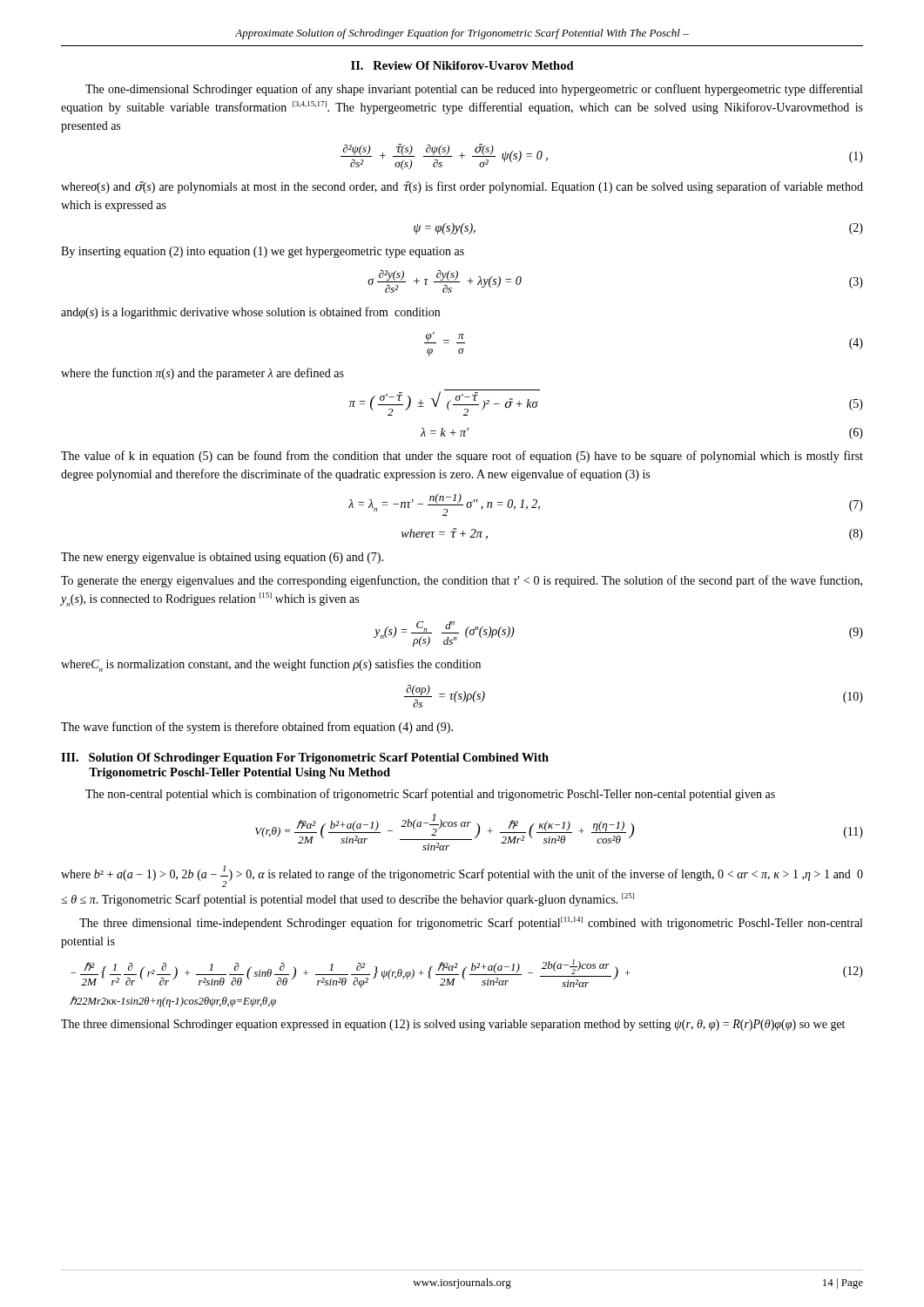Point to "φ'φ = πσ (4)"
924x1307 pixels.
(x=462, y=343)
